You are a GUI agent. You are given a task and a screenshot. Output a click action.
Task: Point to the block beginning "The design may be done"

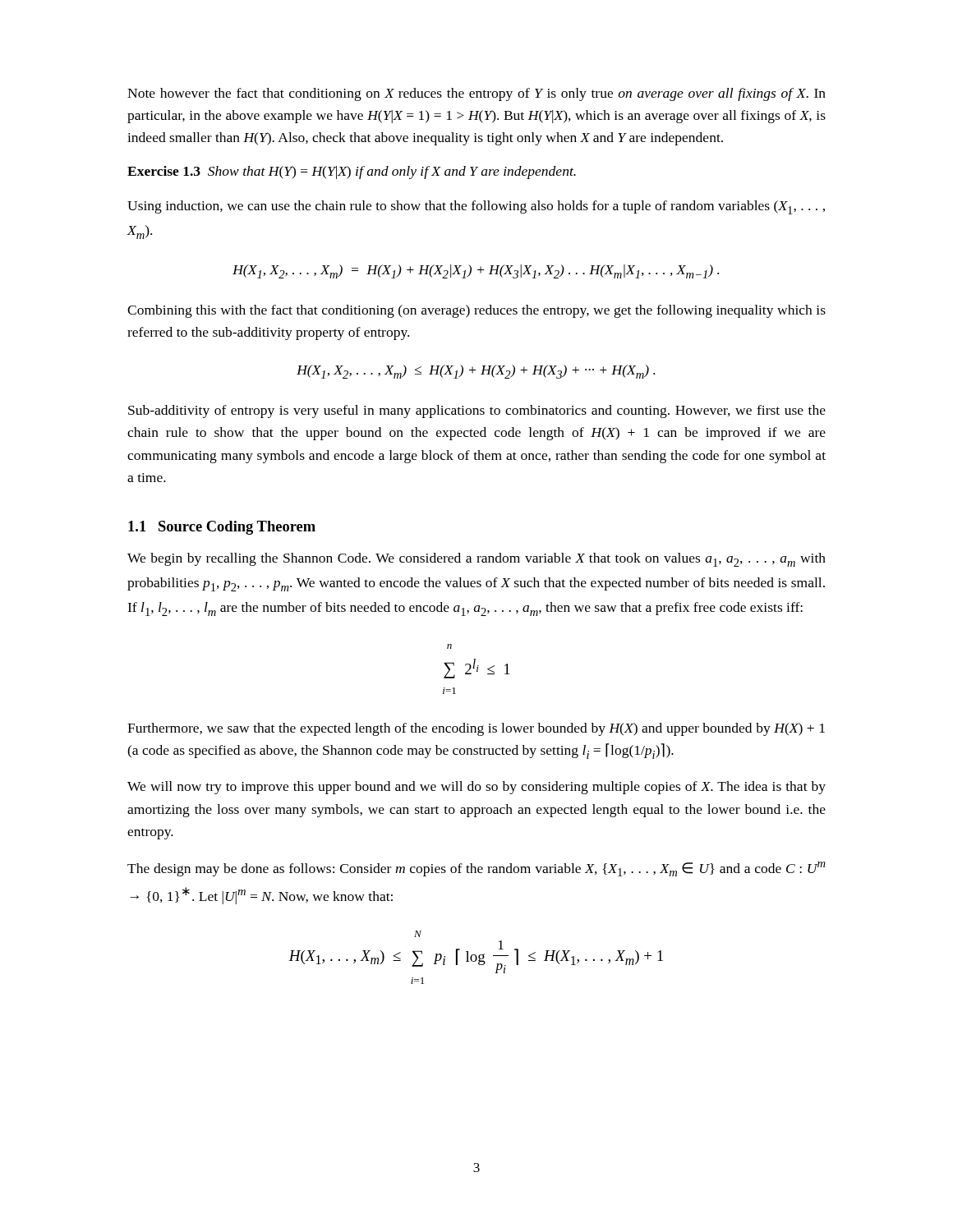[476, 881]
